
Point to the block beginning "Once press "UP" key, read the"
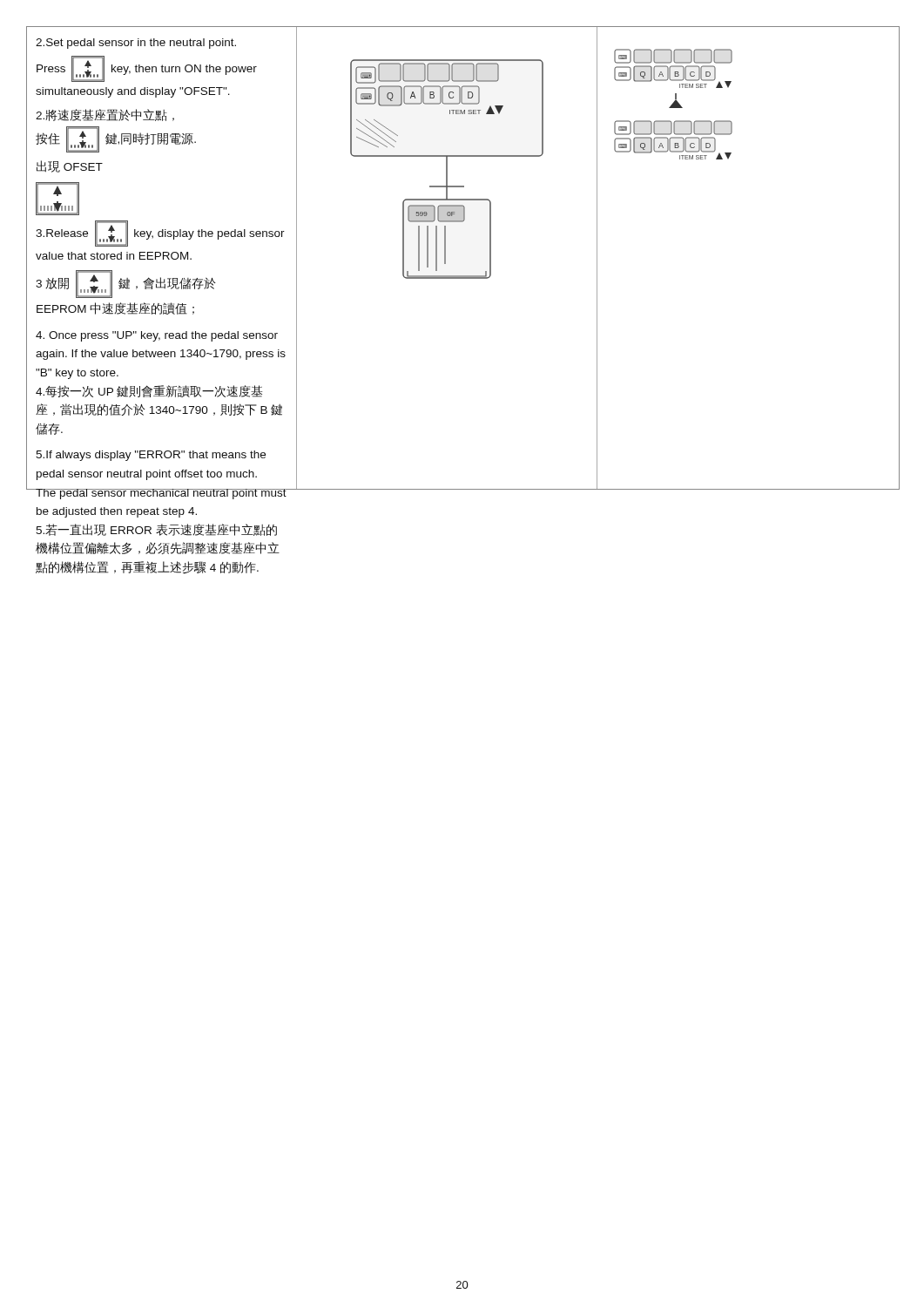(x=161, y=382)
